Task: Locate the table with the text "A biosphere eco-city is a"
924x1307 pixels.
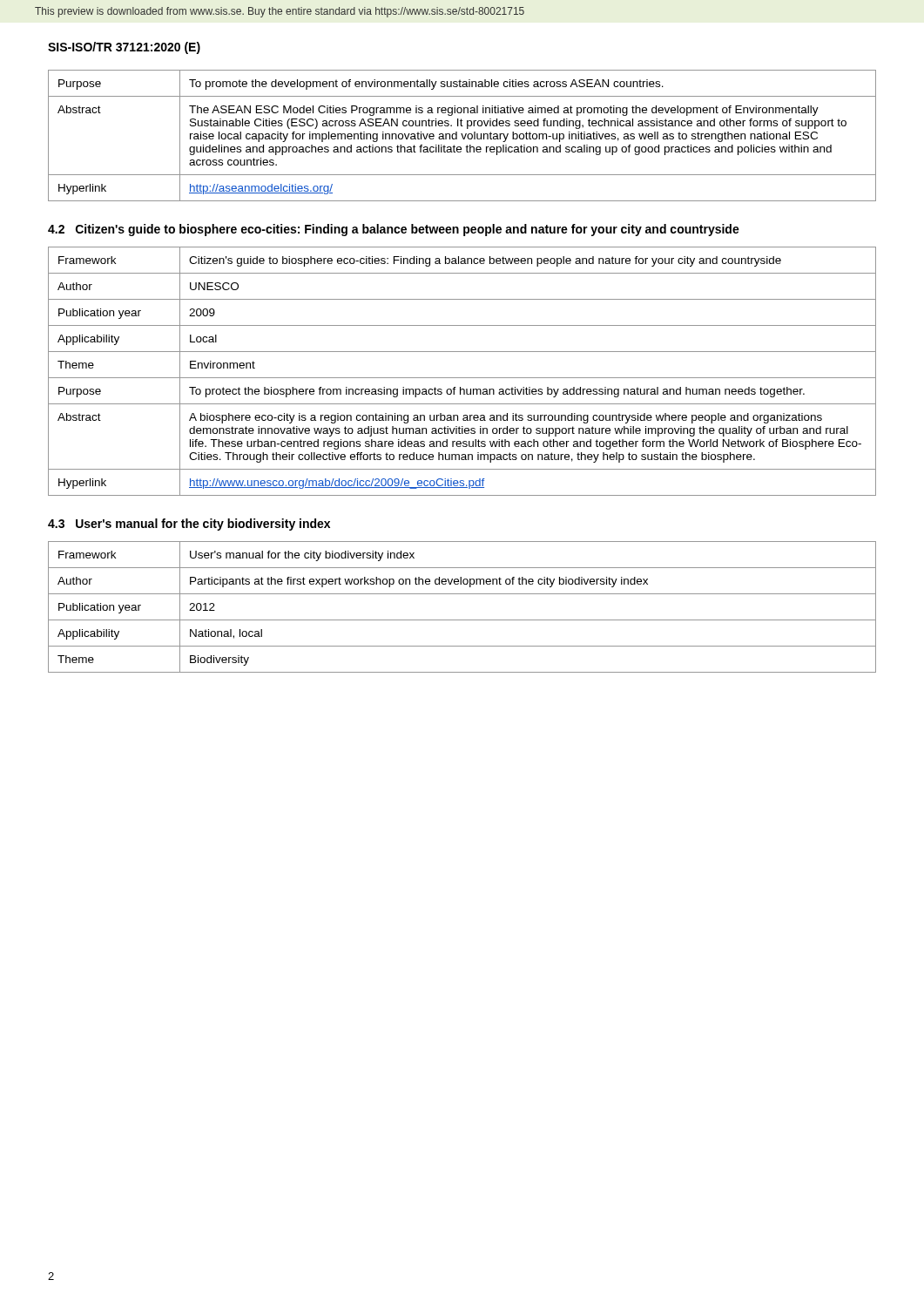Action: (462, 371)
